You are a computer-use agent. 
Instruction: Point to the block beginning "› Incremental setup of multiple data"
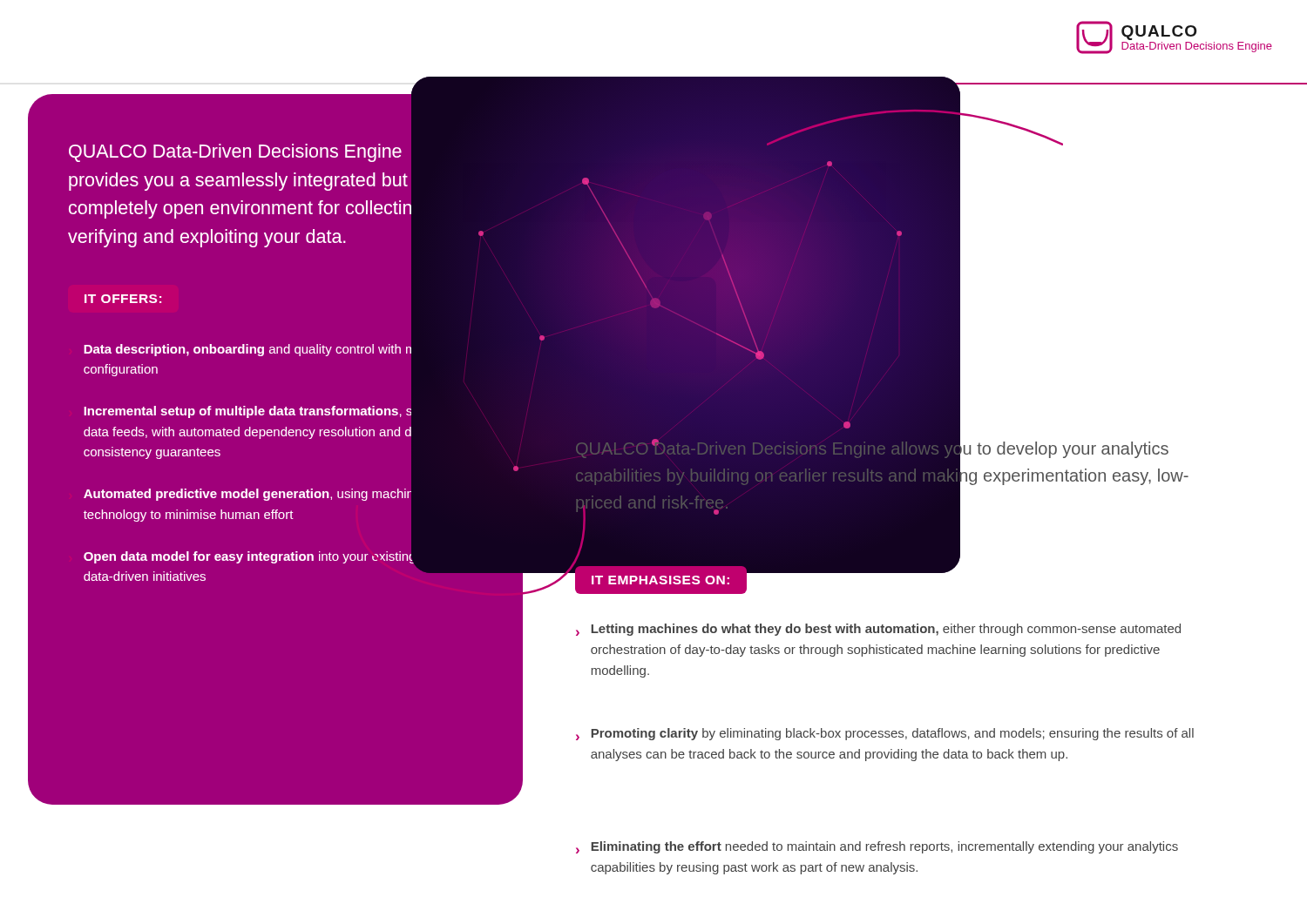click(275, 432)
